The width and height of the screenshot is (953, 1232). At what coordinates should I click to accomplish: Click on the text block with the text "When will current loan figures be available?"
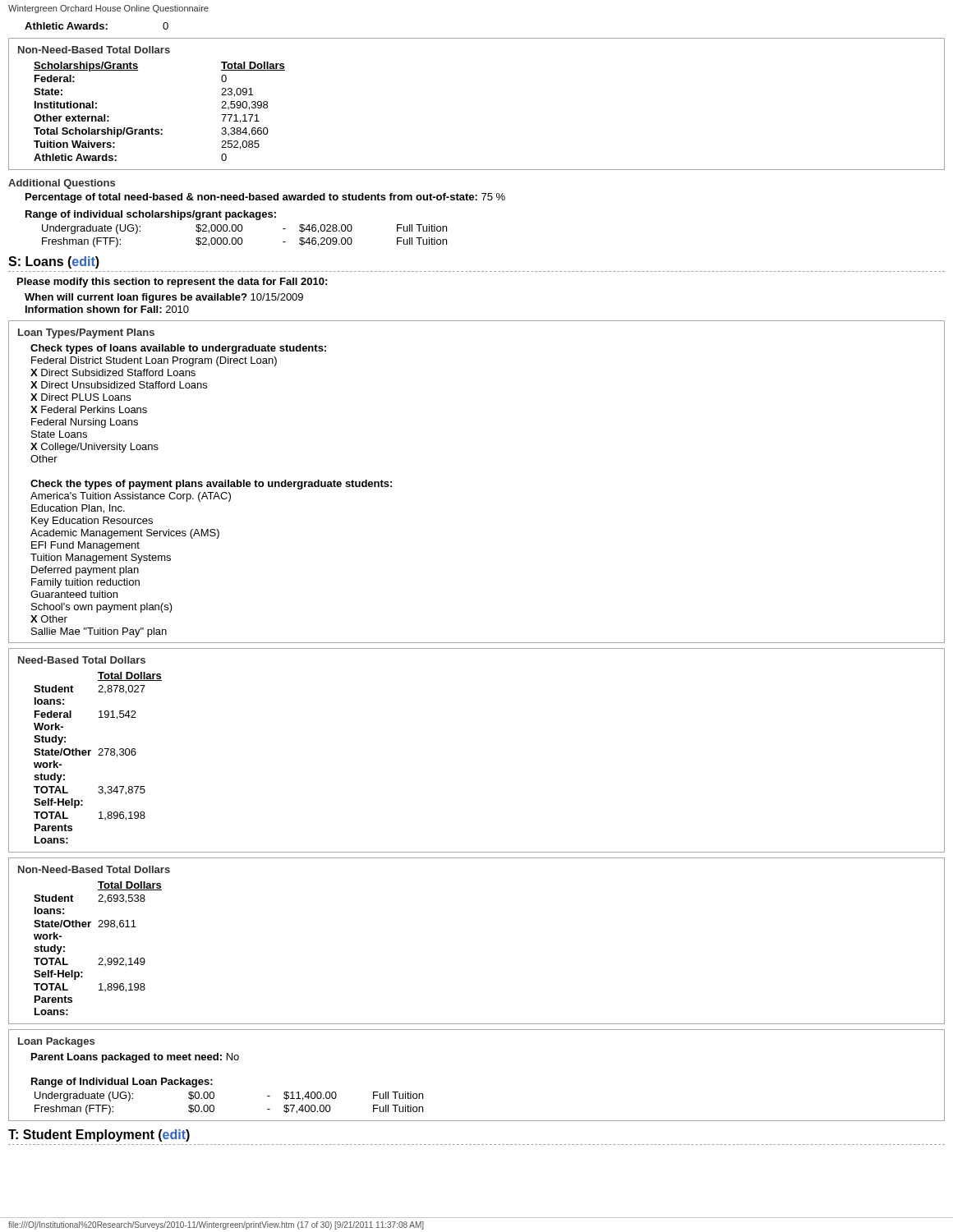(x=164, y=303)
